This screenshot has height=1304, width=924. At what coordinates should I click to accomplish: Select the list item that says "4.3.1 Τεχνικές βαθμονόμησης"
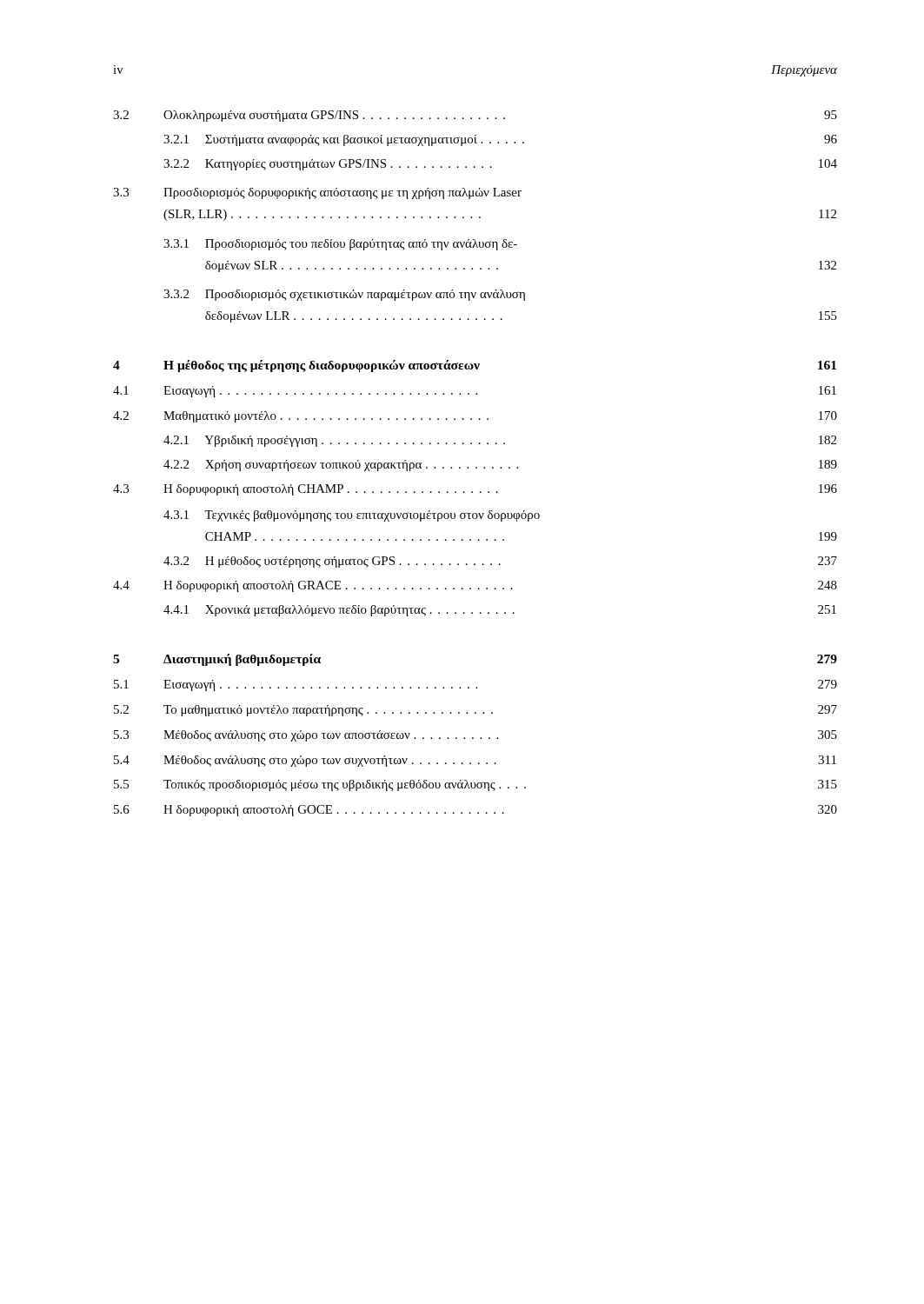pos(475,524)
